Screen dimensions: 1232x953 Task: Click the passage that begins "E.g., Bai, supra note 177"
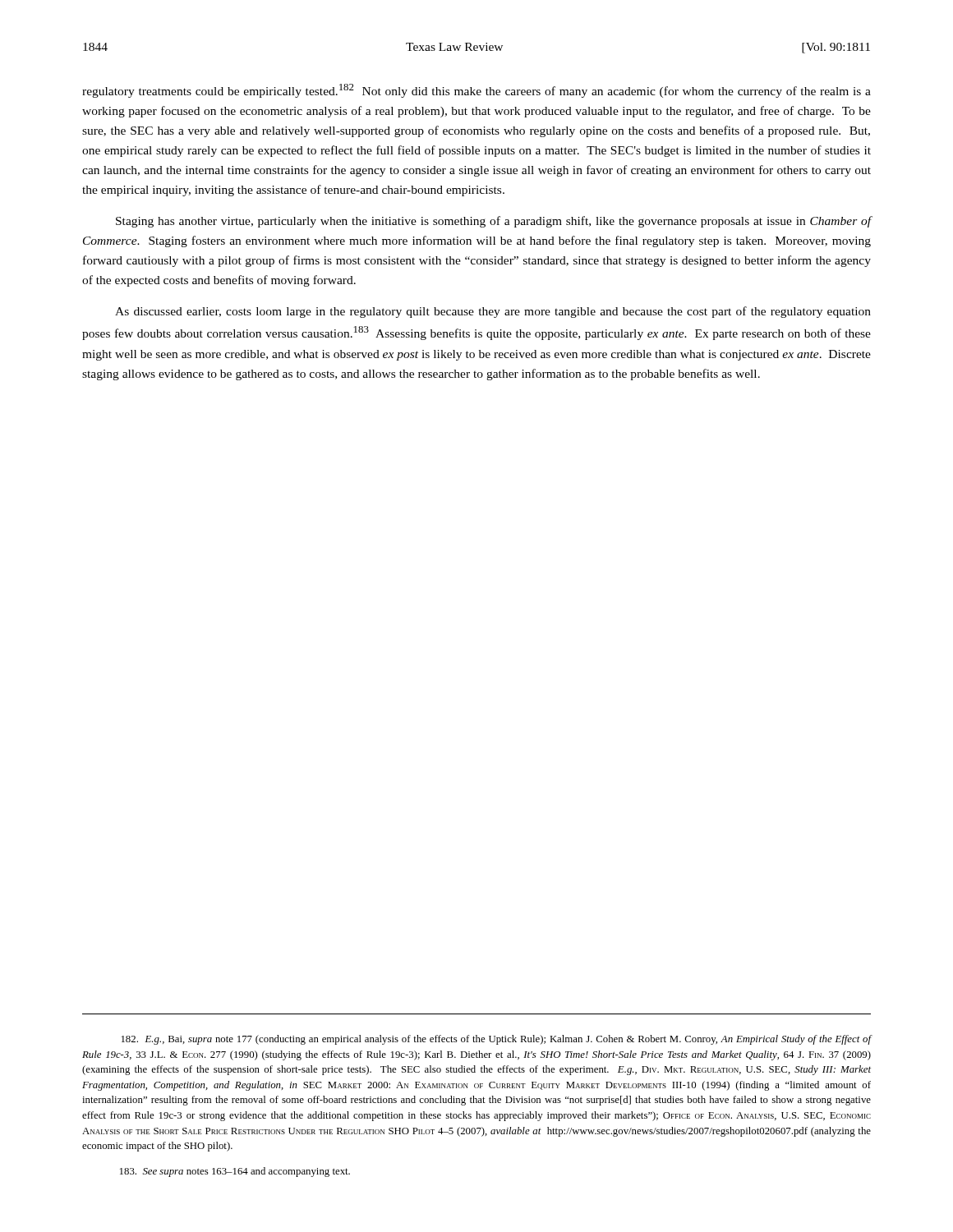click(x=476, y=1093)
